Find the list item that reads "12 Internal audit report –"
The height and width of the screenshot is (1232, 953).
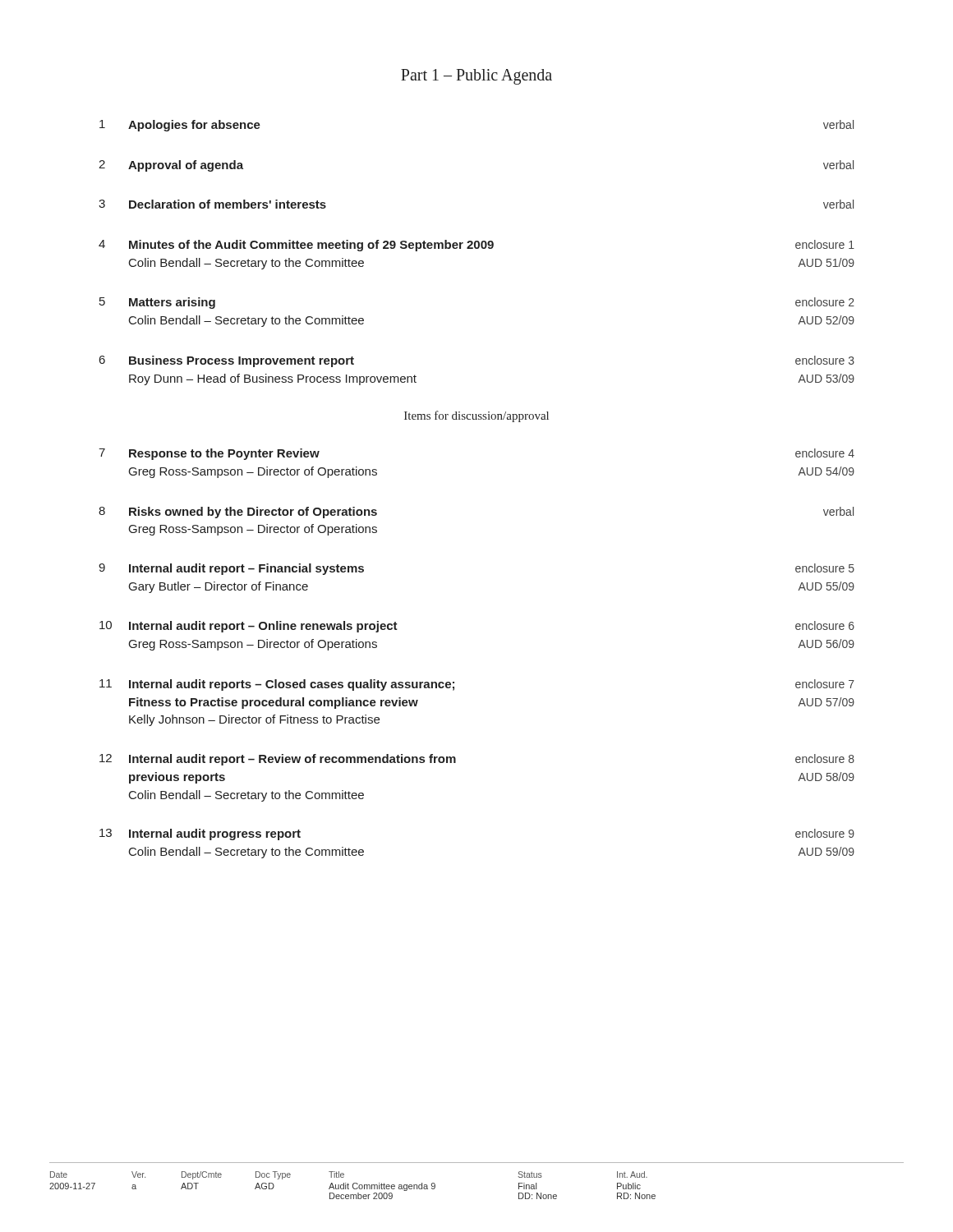click(x=292, y=759)
